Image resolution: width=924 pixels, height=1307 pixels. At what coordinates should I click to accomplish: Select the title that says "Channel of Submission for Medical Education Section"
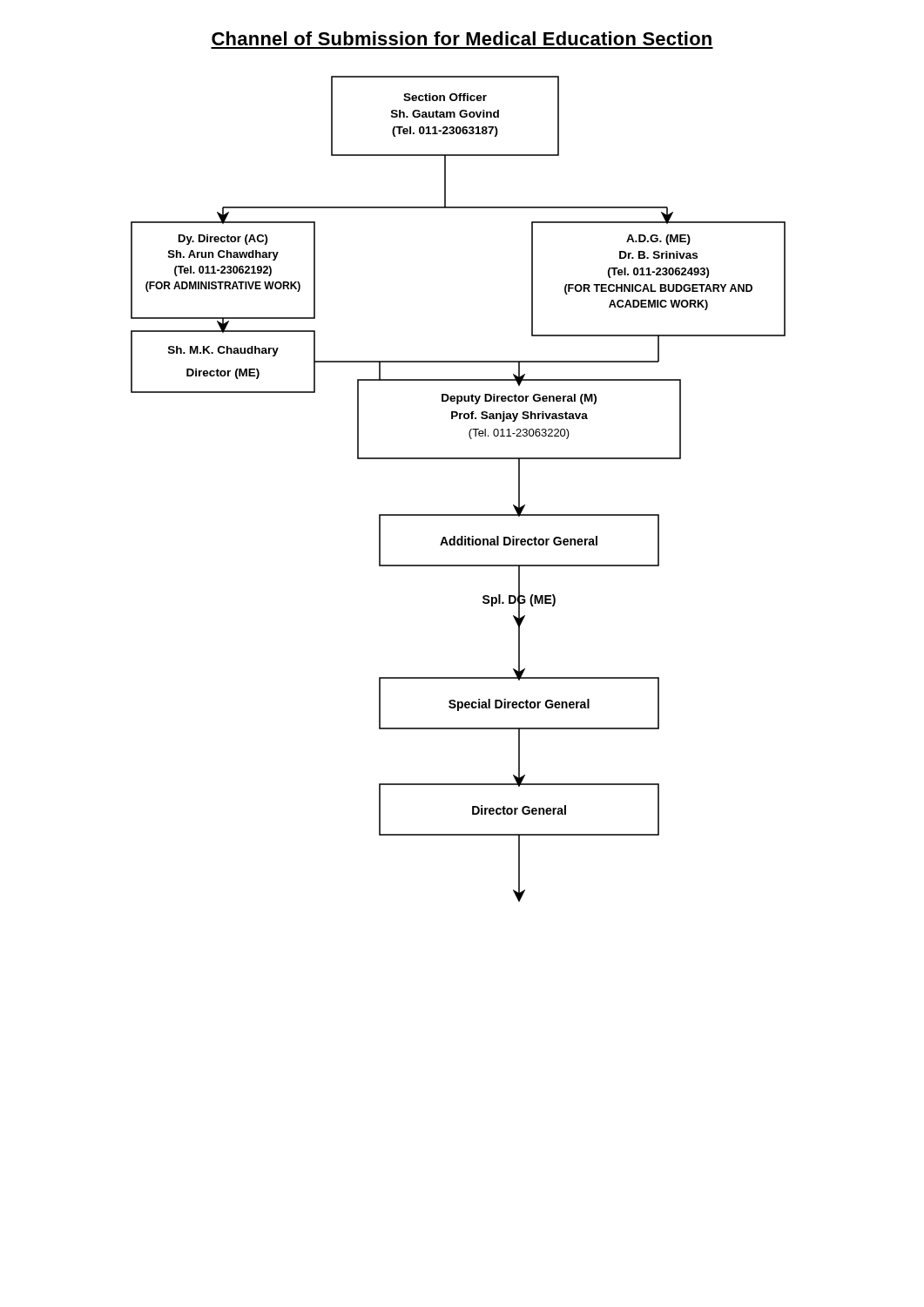pos(462,39)
